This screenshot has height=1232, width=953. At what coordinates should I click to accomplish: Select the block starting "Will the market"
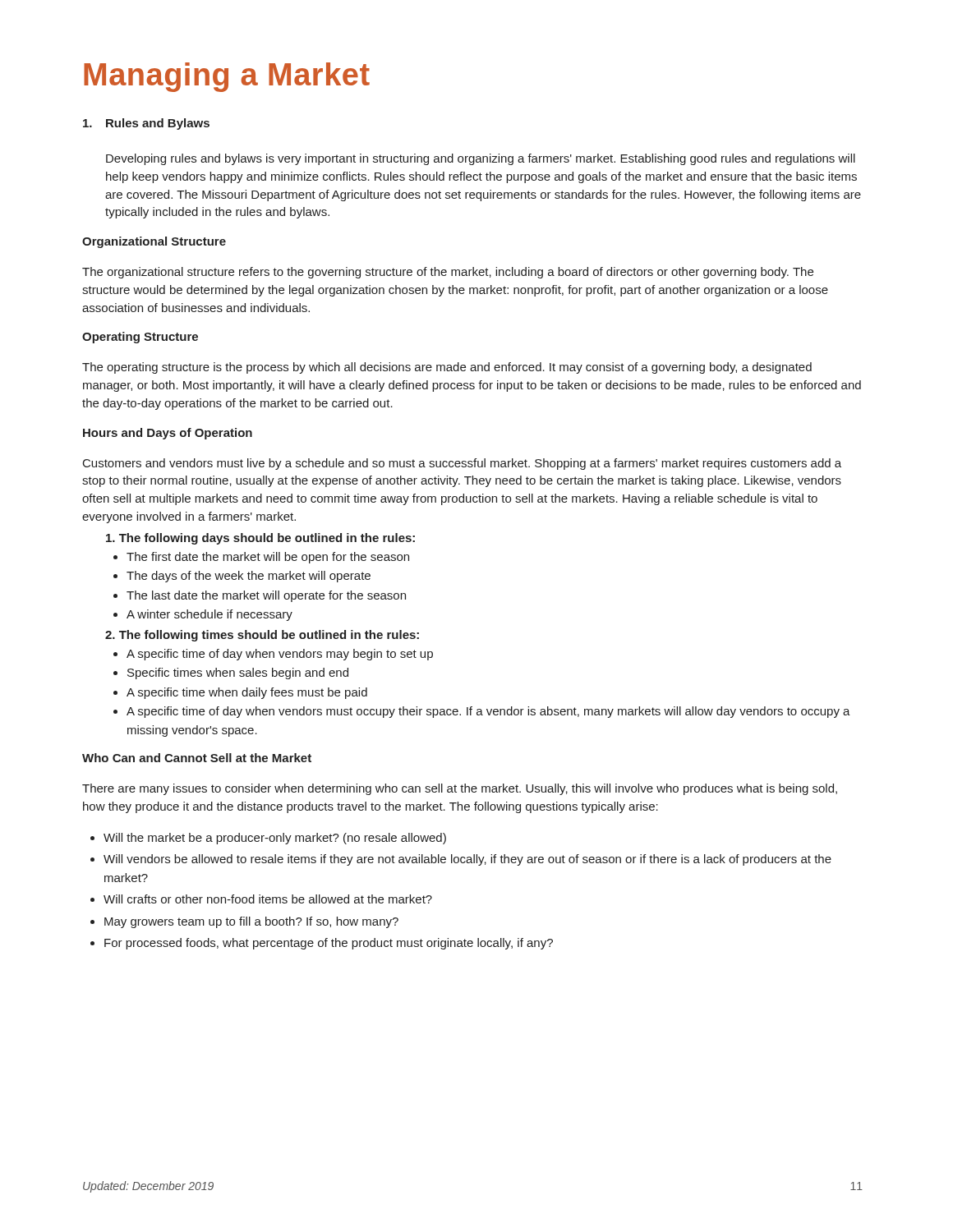pos(275,837)
